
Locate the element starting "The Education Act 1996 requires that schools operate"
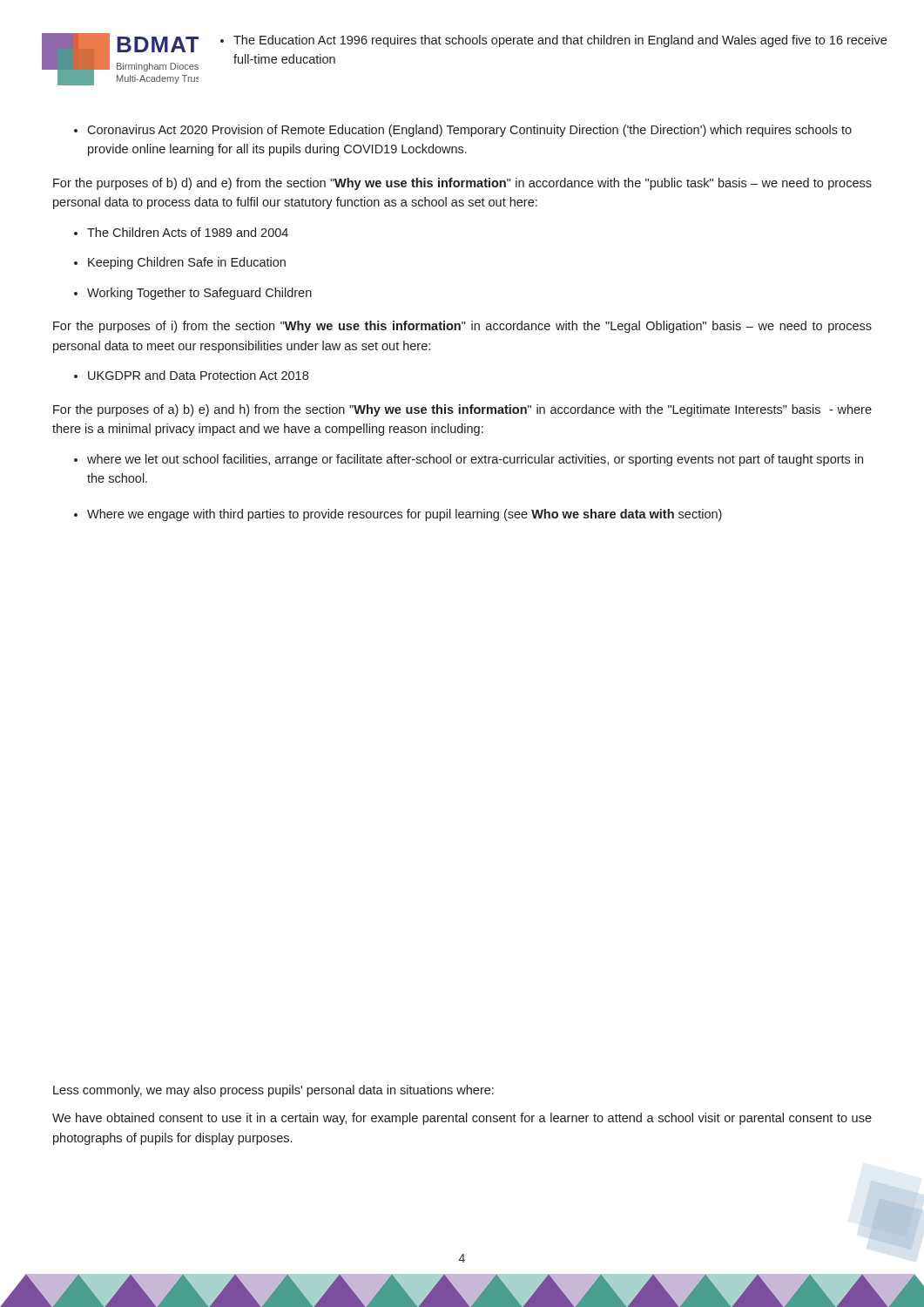point(553,50)
